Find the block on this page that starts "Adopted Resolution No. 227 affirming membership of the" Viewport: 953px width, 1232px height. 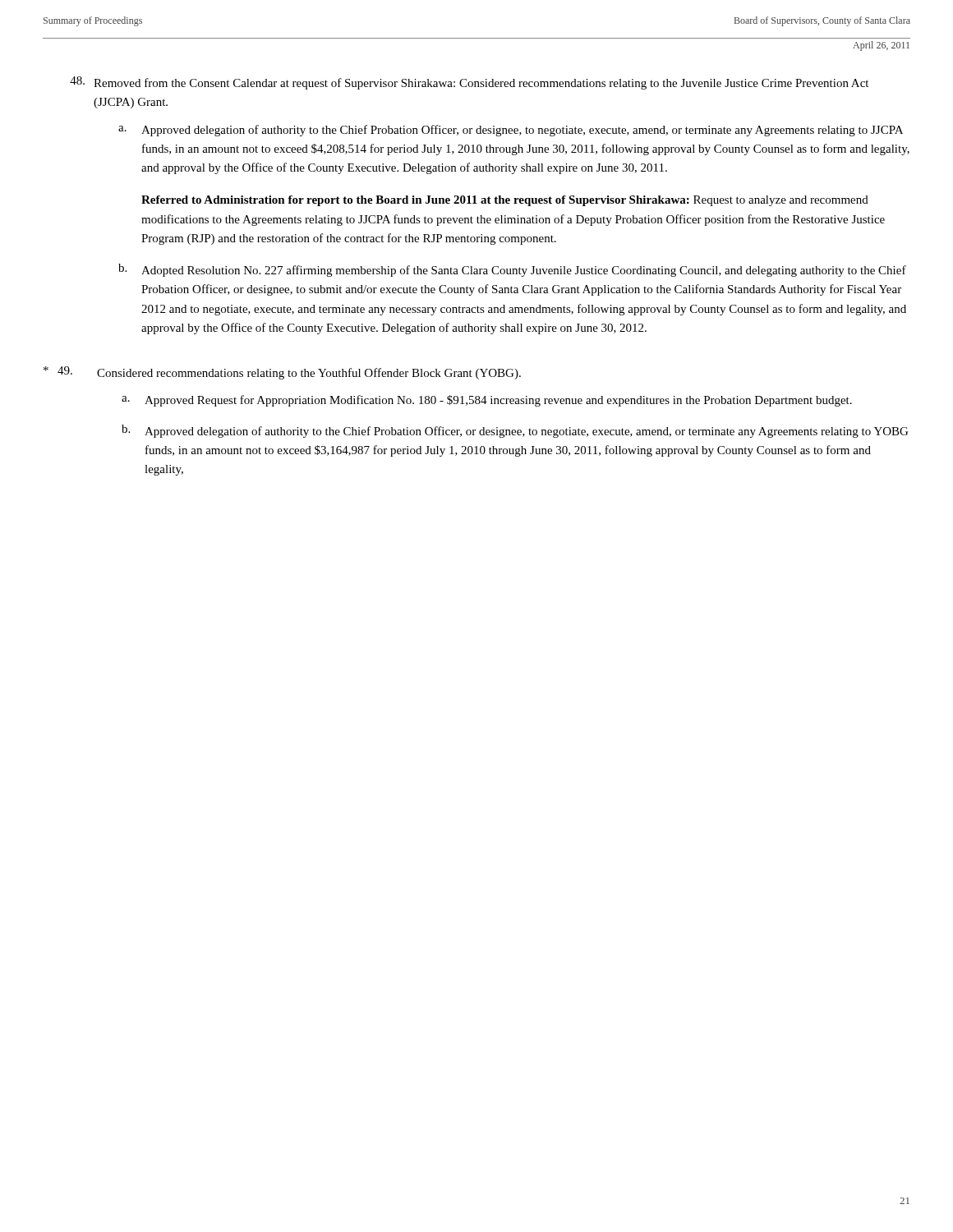tap(526, 299)
